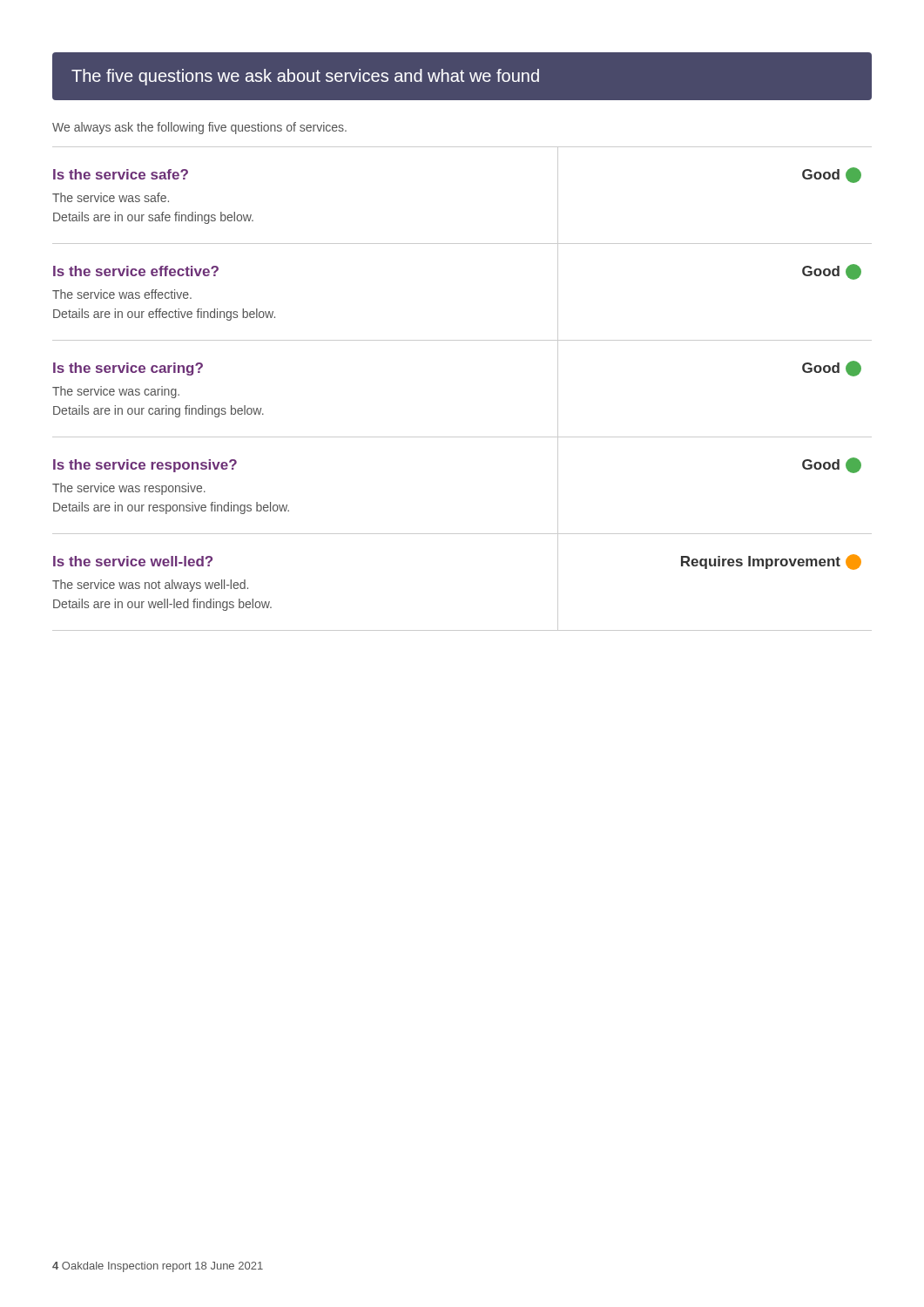Locate the text starting "Is the service responsive? The service"

click(145, 466)
